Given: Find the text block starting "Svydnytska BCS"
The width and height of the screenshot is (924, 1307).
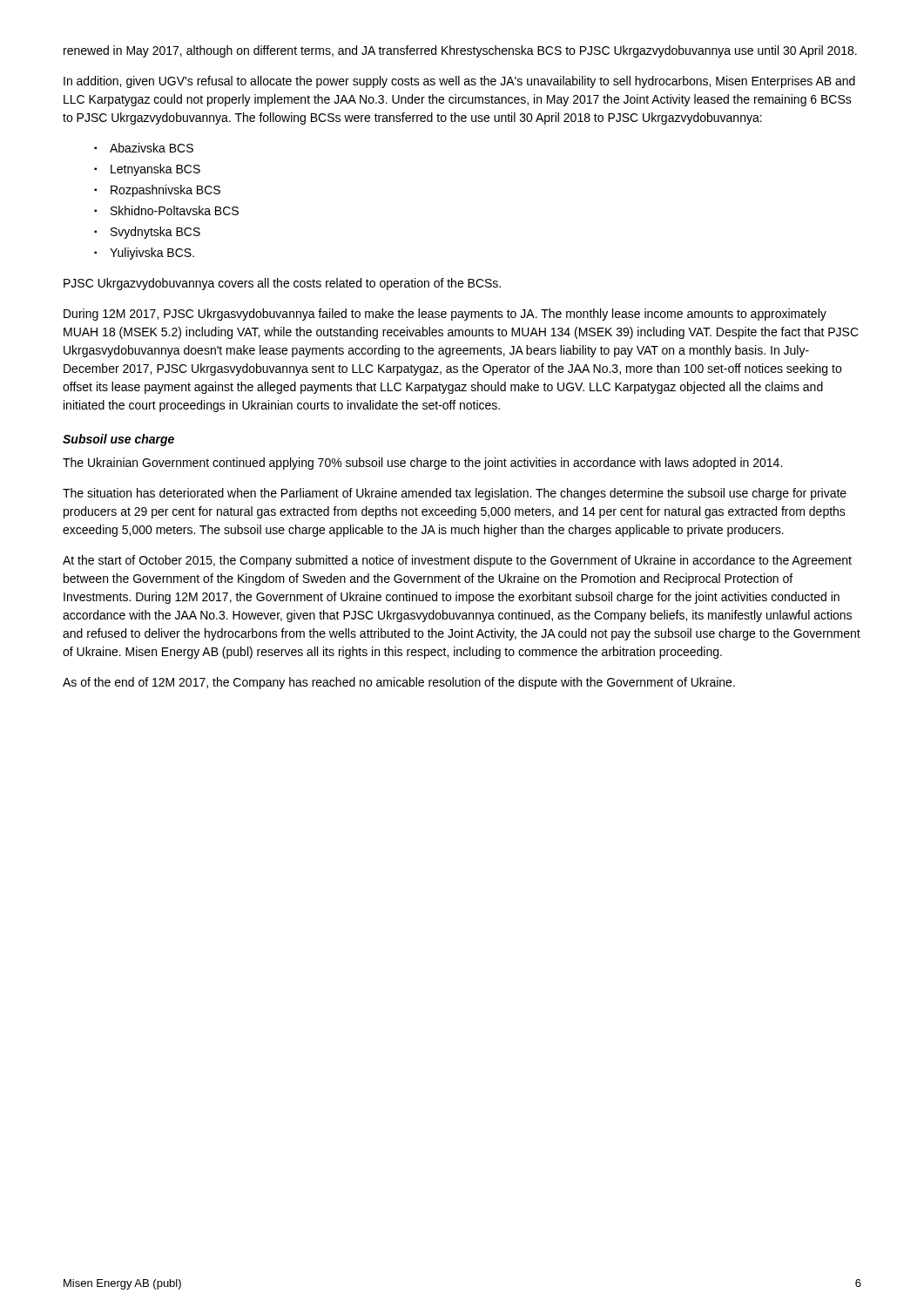Looking at the screenshot, I should click(155, 232).
